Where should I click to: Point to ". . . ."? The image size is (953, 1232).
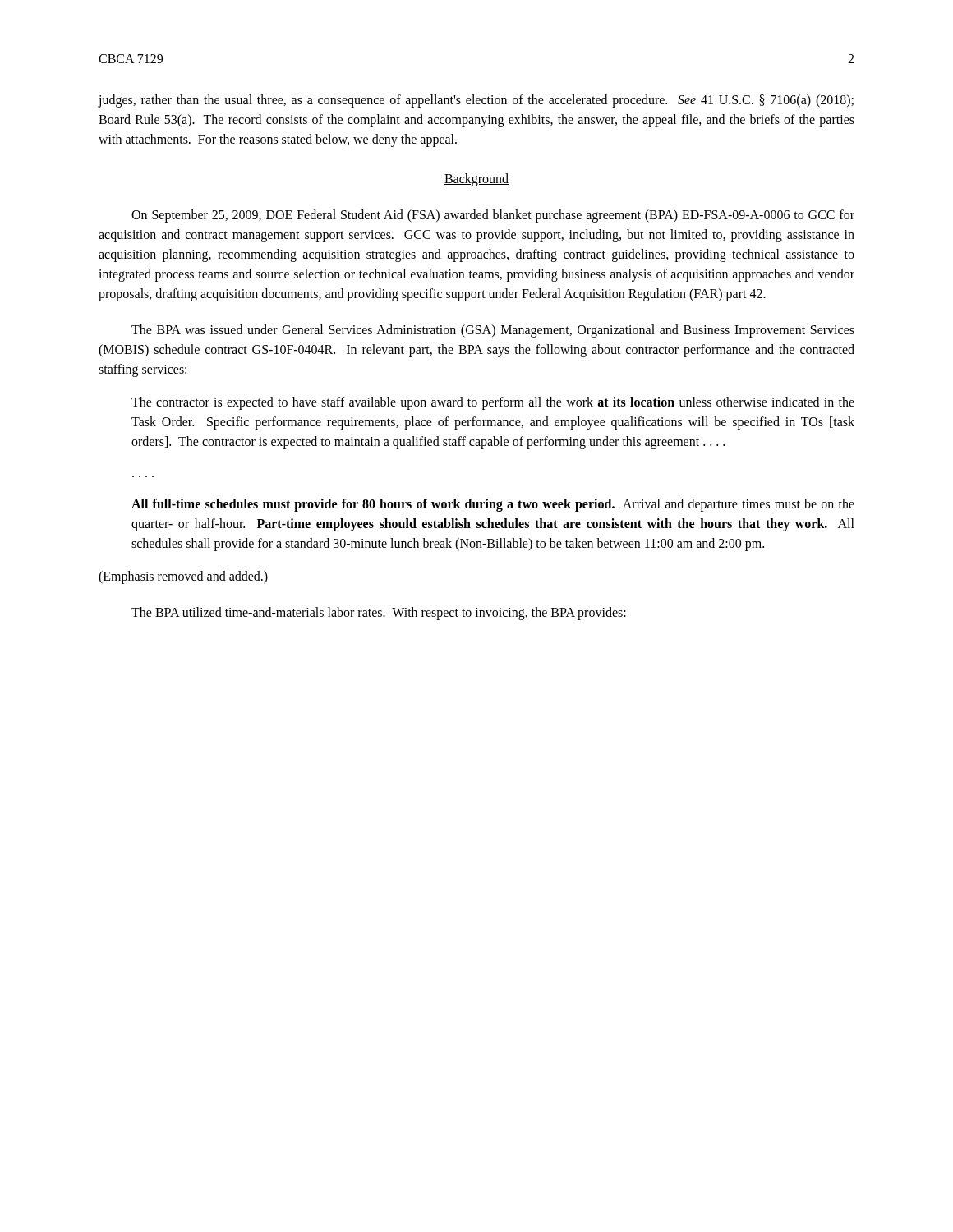click(143, 476)
